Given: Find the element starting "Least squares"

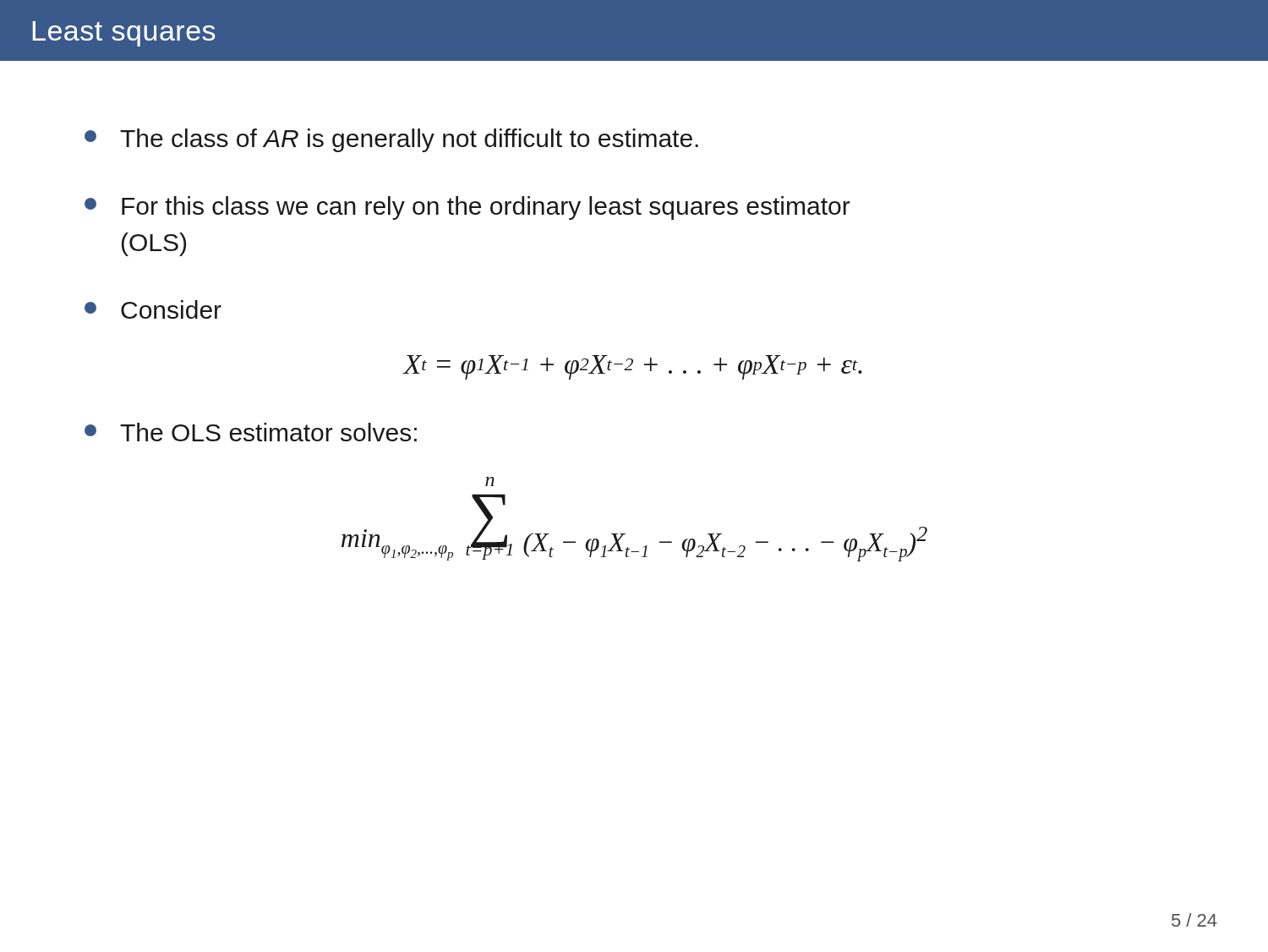Looking at the screenshot, I should point(123,30).
